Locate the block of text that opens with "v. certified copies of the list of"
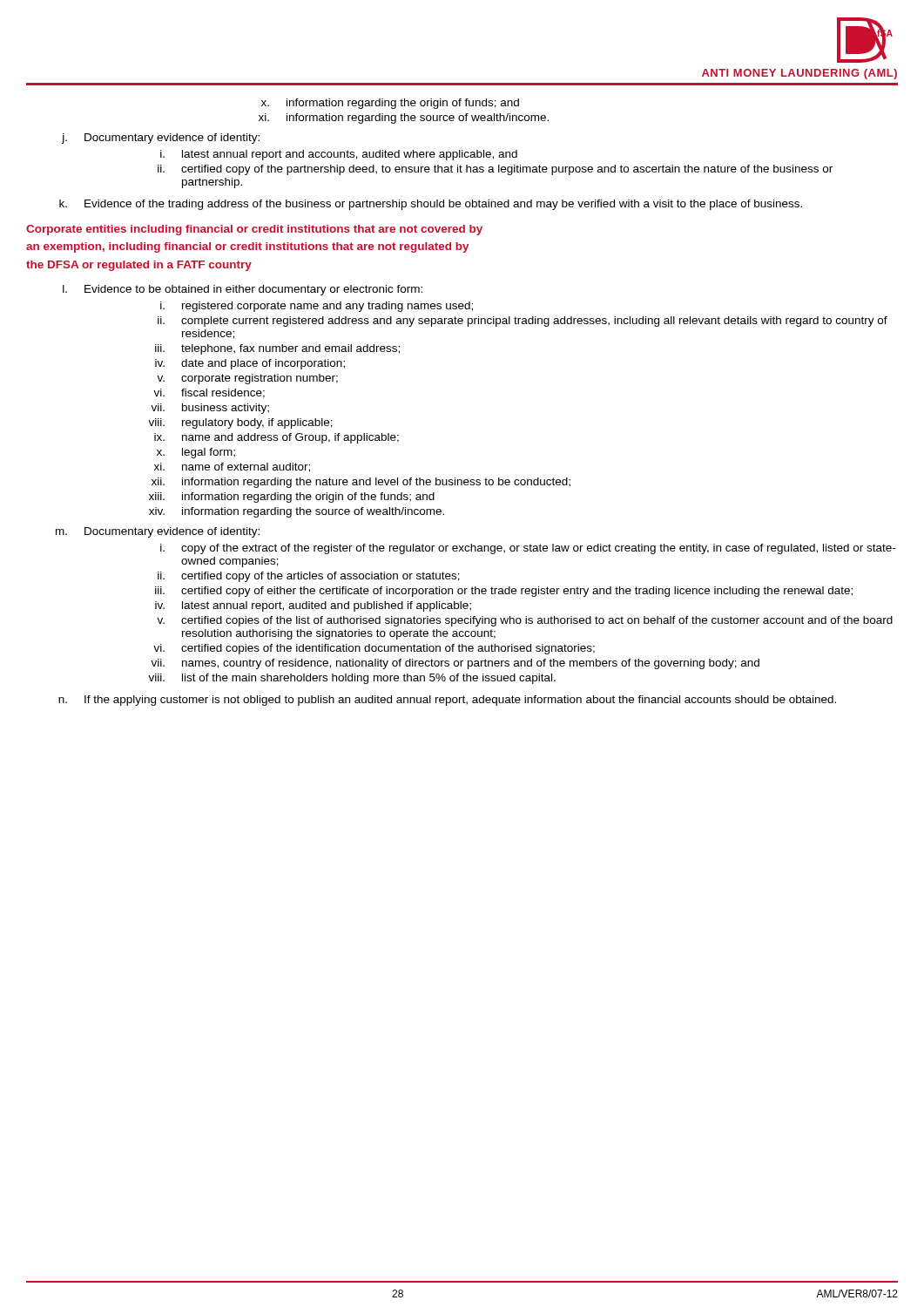Screen dimensions: 1307x924 (x=506, y=626)
